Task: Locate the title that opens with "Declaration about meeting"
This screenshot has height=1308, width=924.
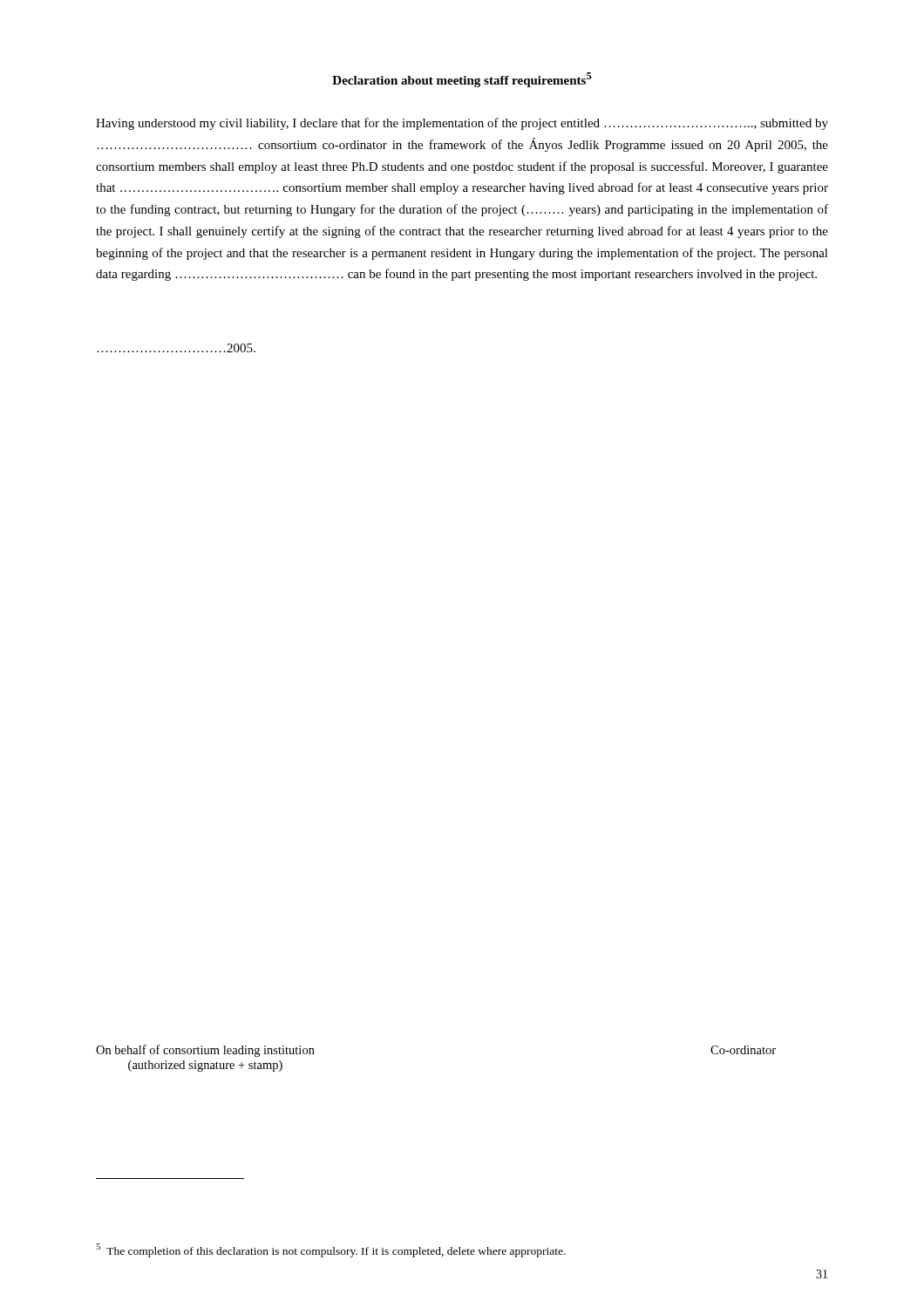Action: [462, 78]
